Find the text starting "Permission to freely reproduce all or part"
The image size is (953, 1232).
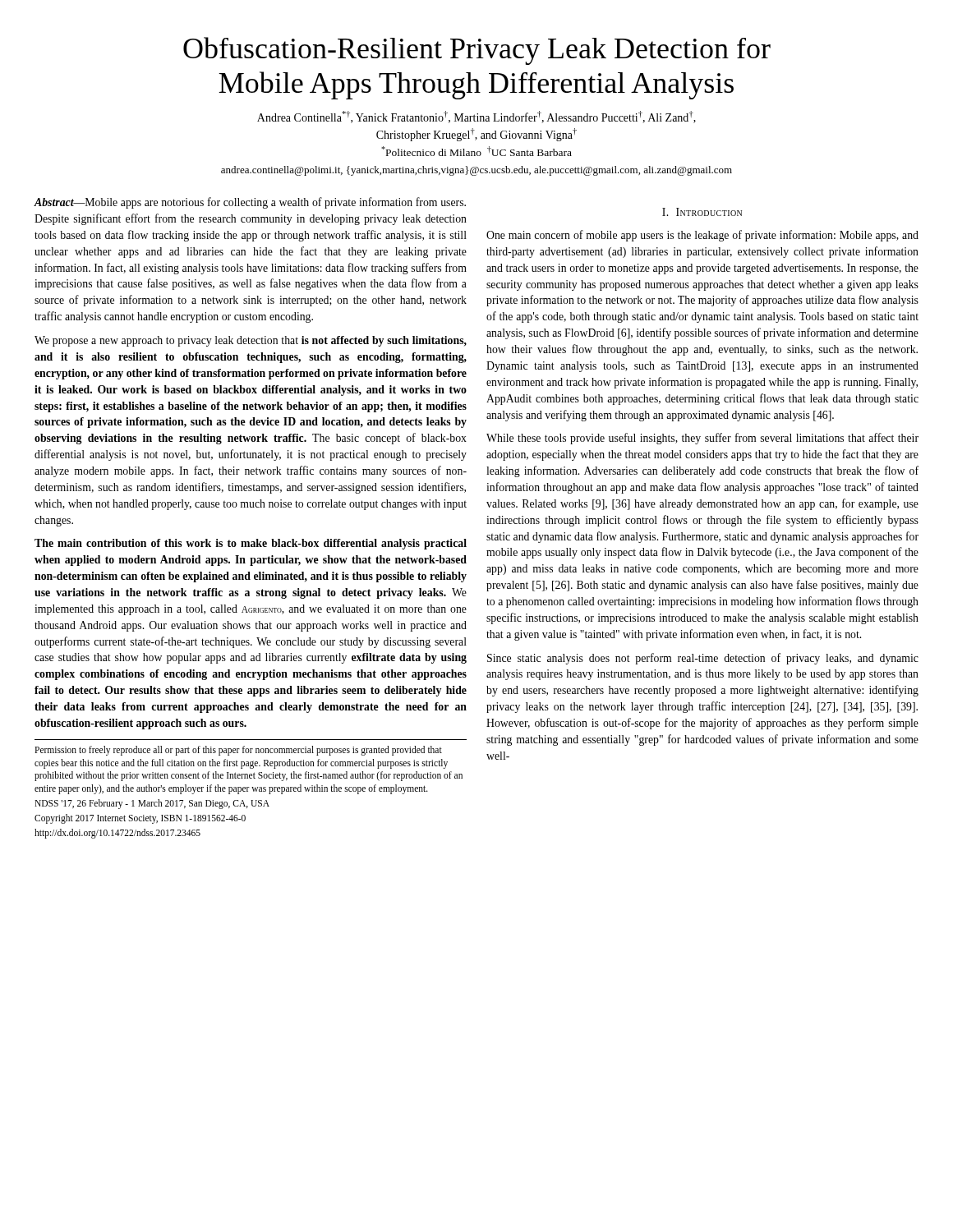click(x=251, y=792)
